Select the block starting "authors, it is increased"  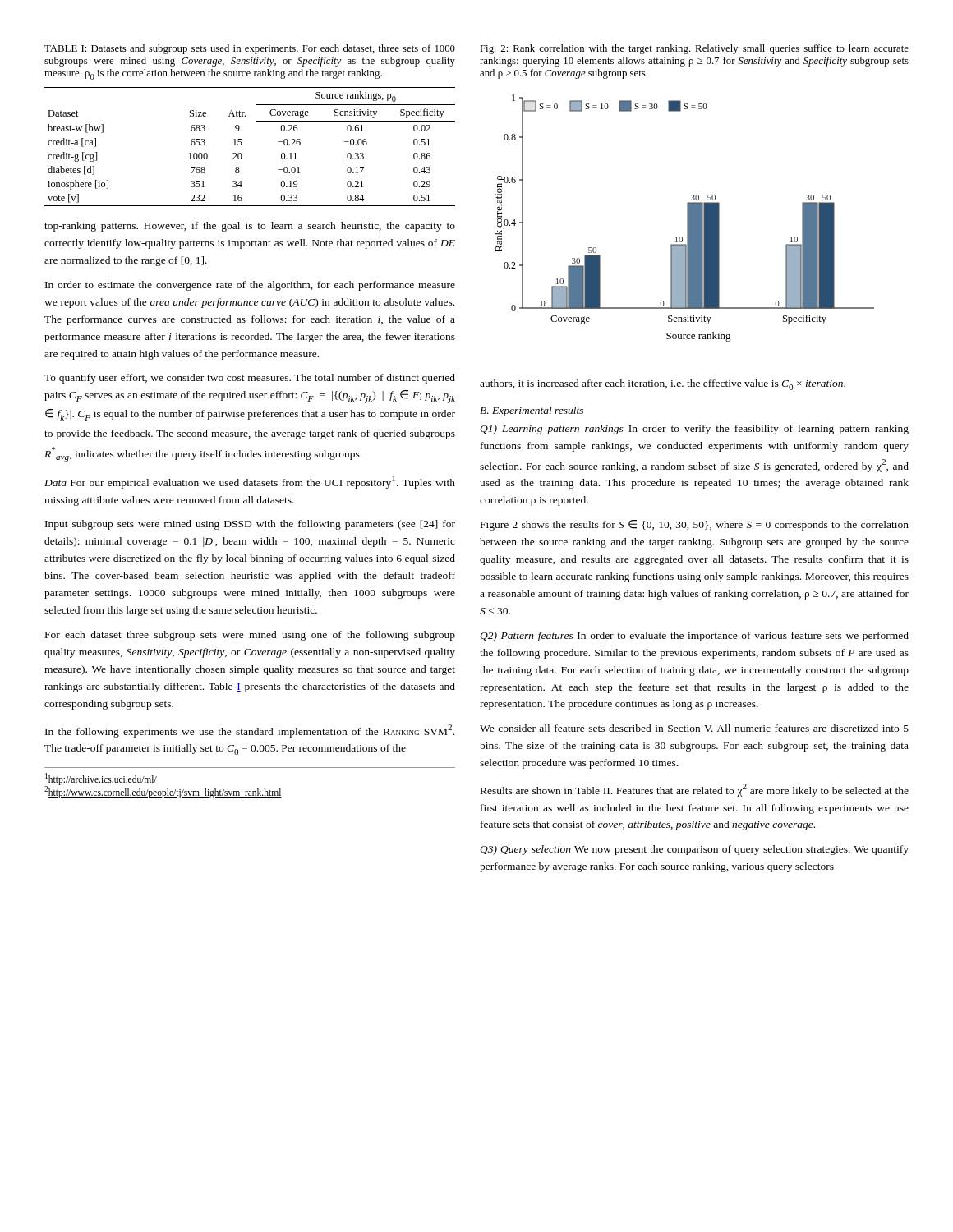pyautogui.click(x=663, y=384)
